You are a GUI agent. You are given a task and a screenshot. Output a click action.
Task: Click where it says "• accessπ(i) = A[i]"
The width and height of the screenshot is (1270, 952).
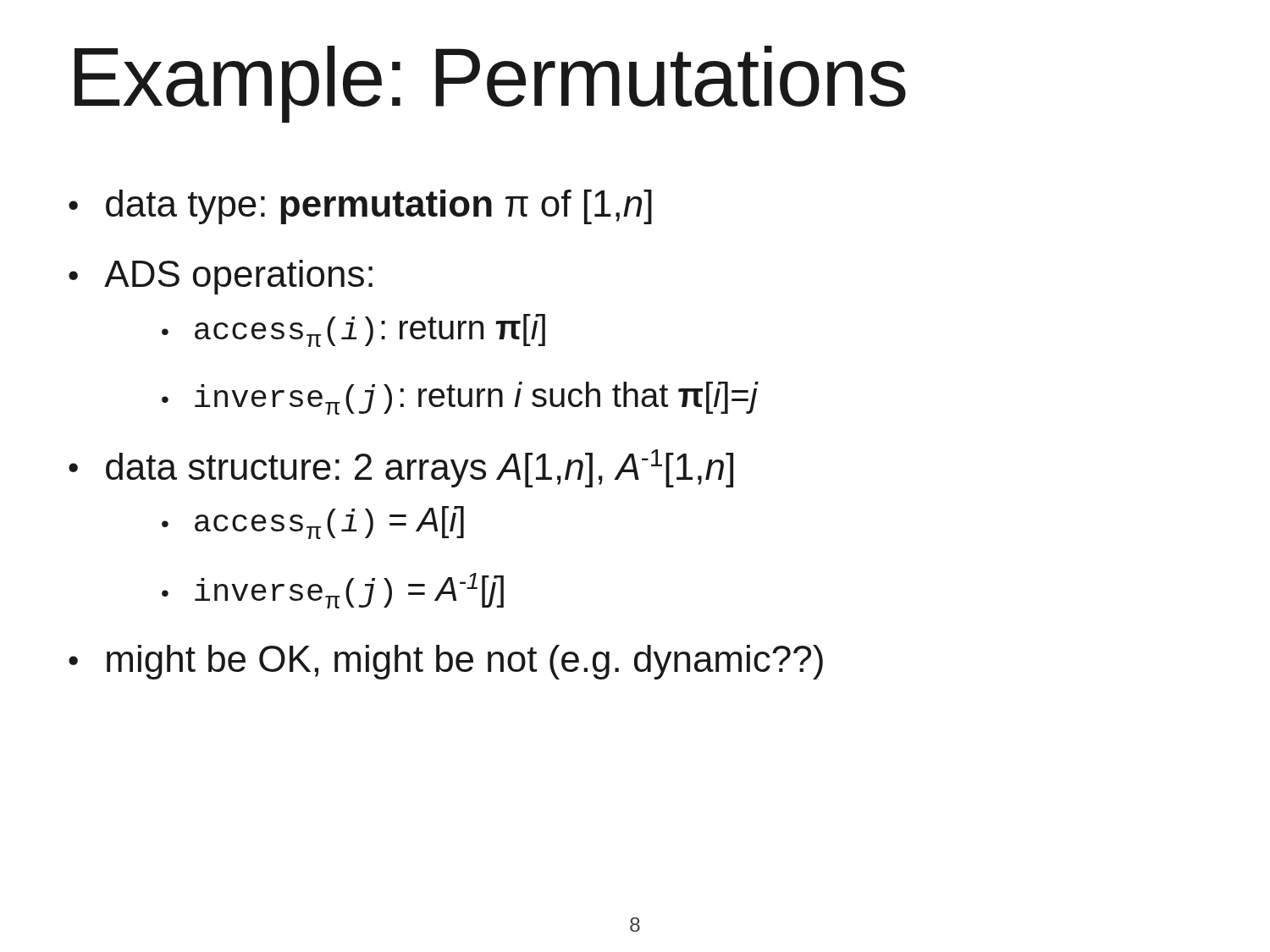pos(313,523)
